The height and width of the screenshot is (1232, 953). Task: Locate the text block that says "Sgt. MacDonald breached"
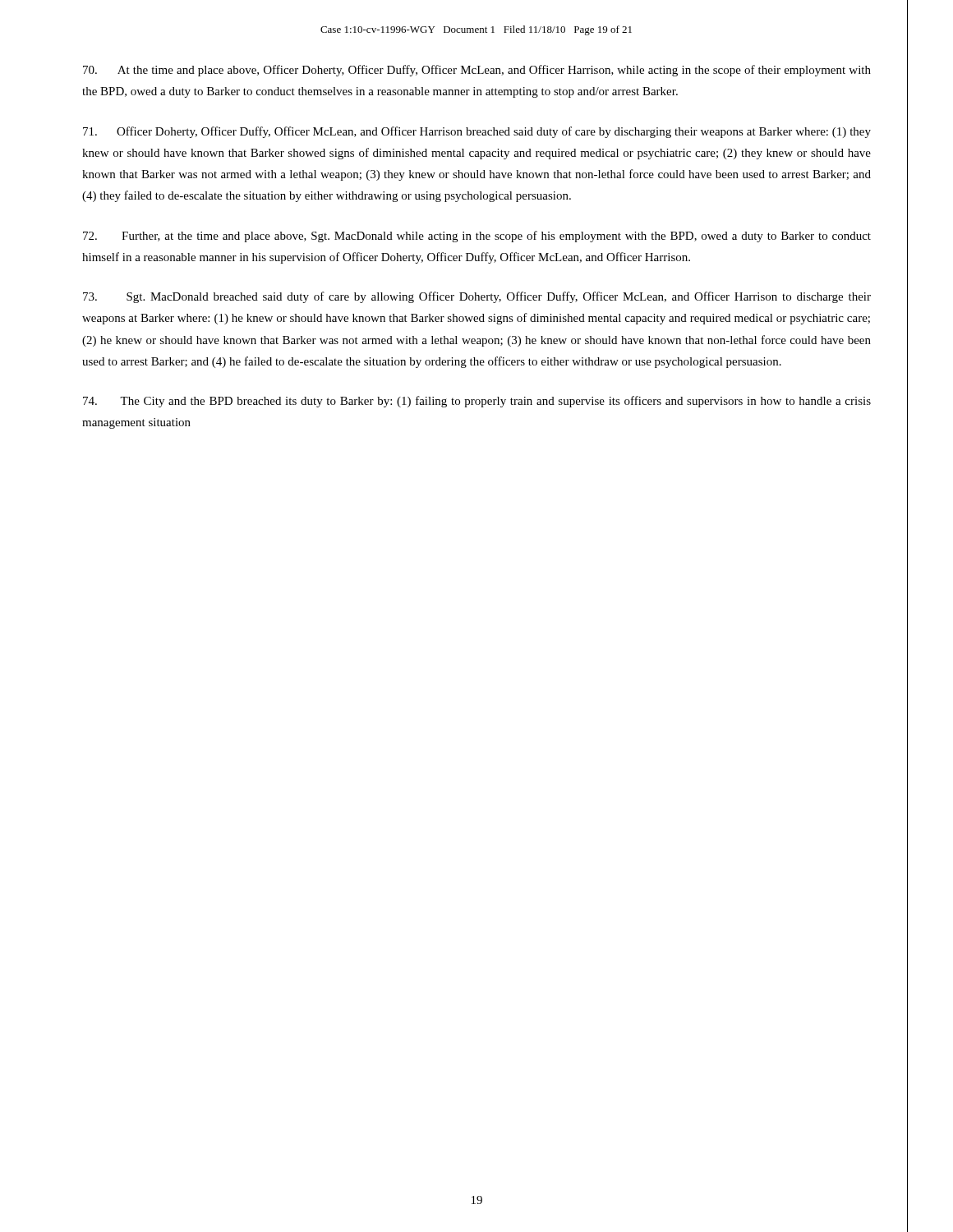click(476, 329)
